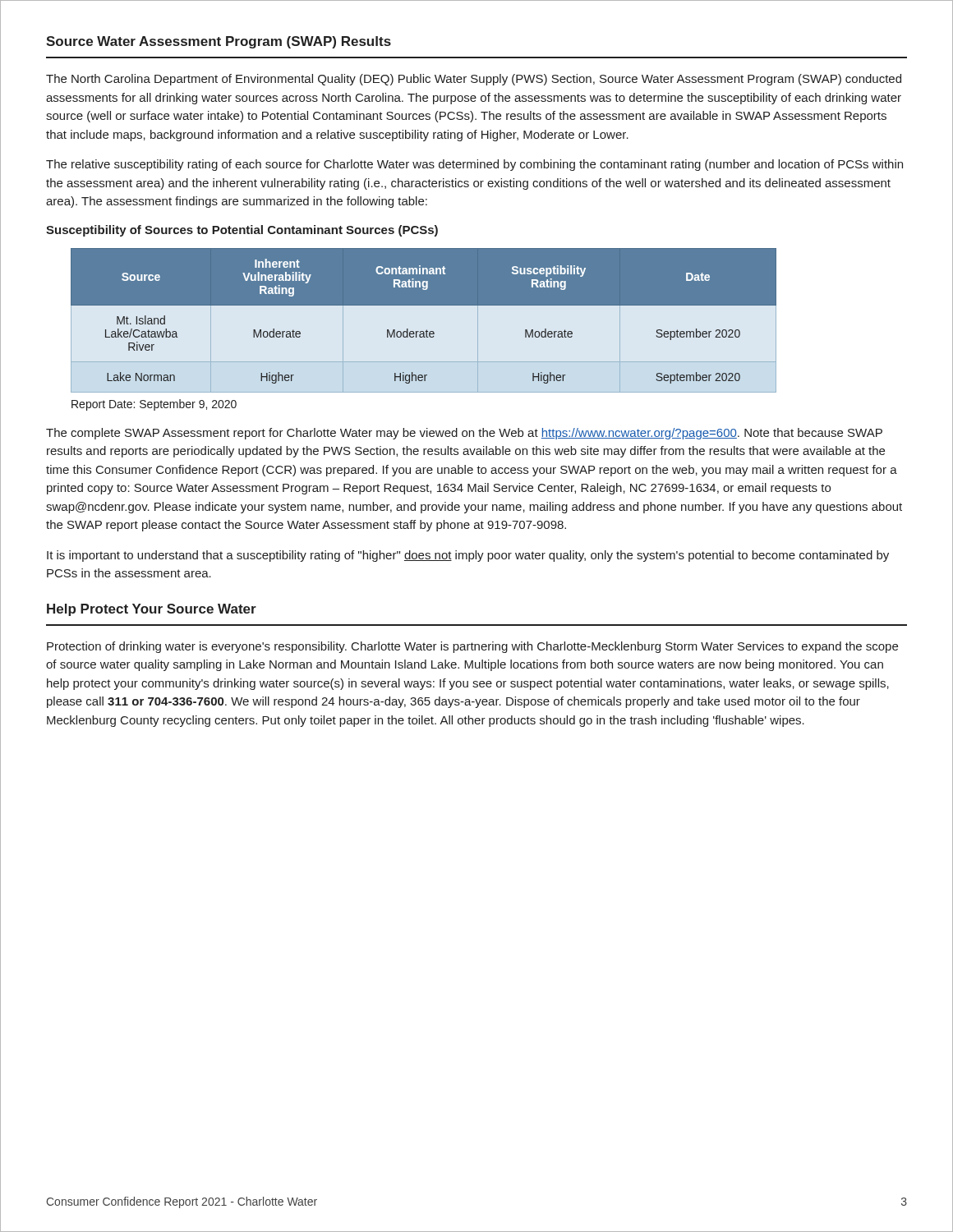The height and width of the screenshot is (1232, 953).
Task: Navigate to the element starting "The complete SWAP Assessment report for Charlotte"
Action: point(474,478)
